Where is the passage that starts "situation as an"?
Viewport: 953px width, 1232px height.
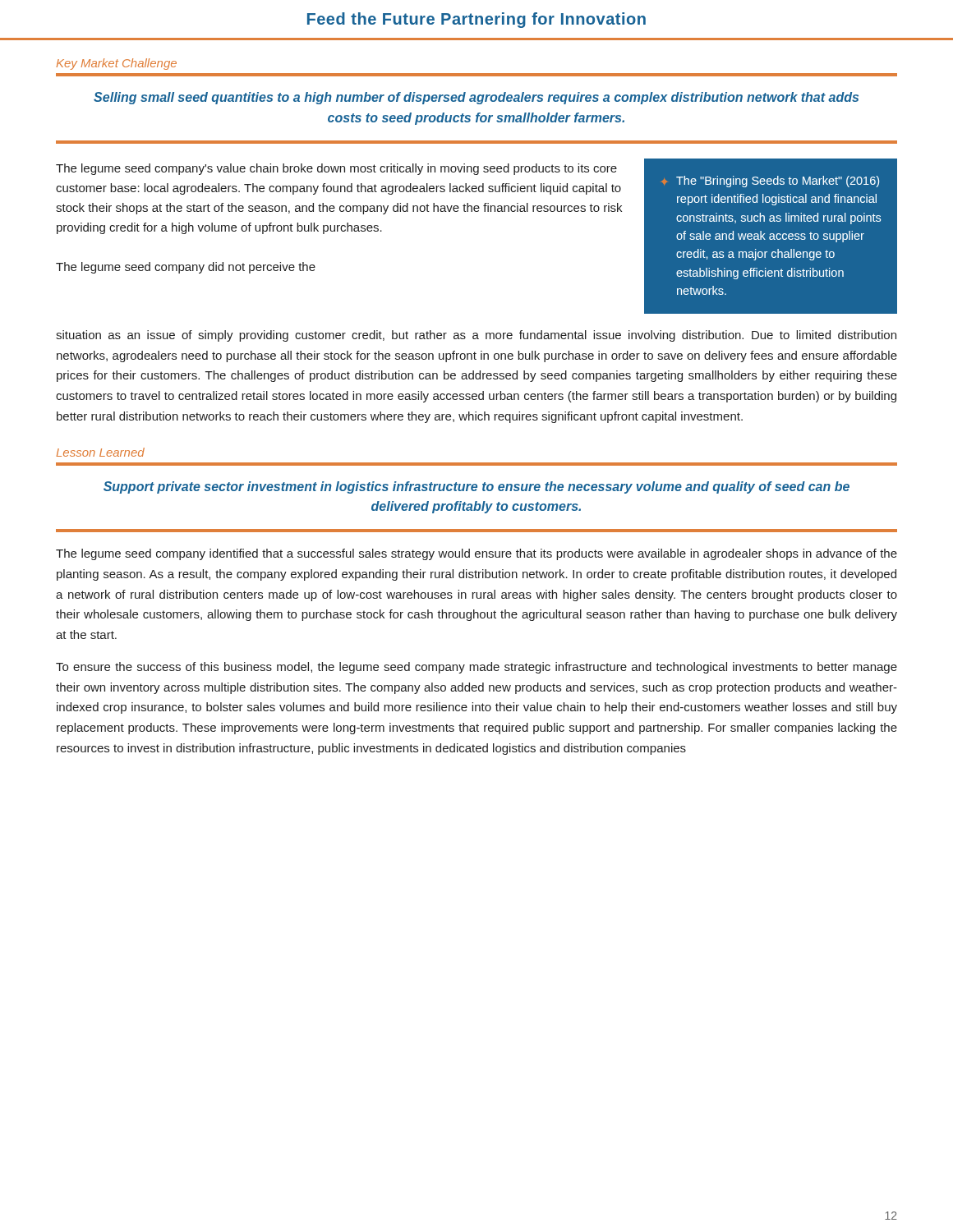(x=476, y=375)
